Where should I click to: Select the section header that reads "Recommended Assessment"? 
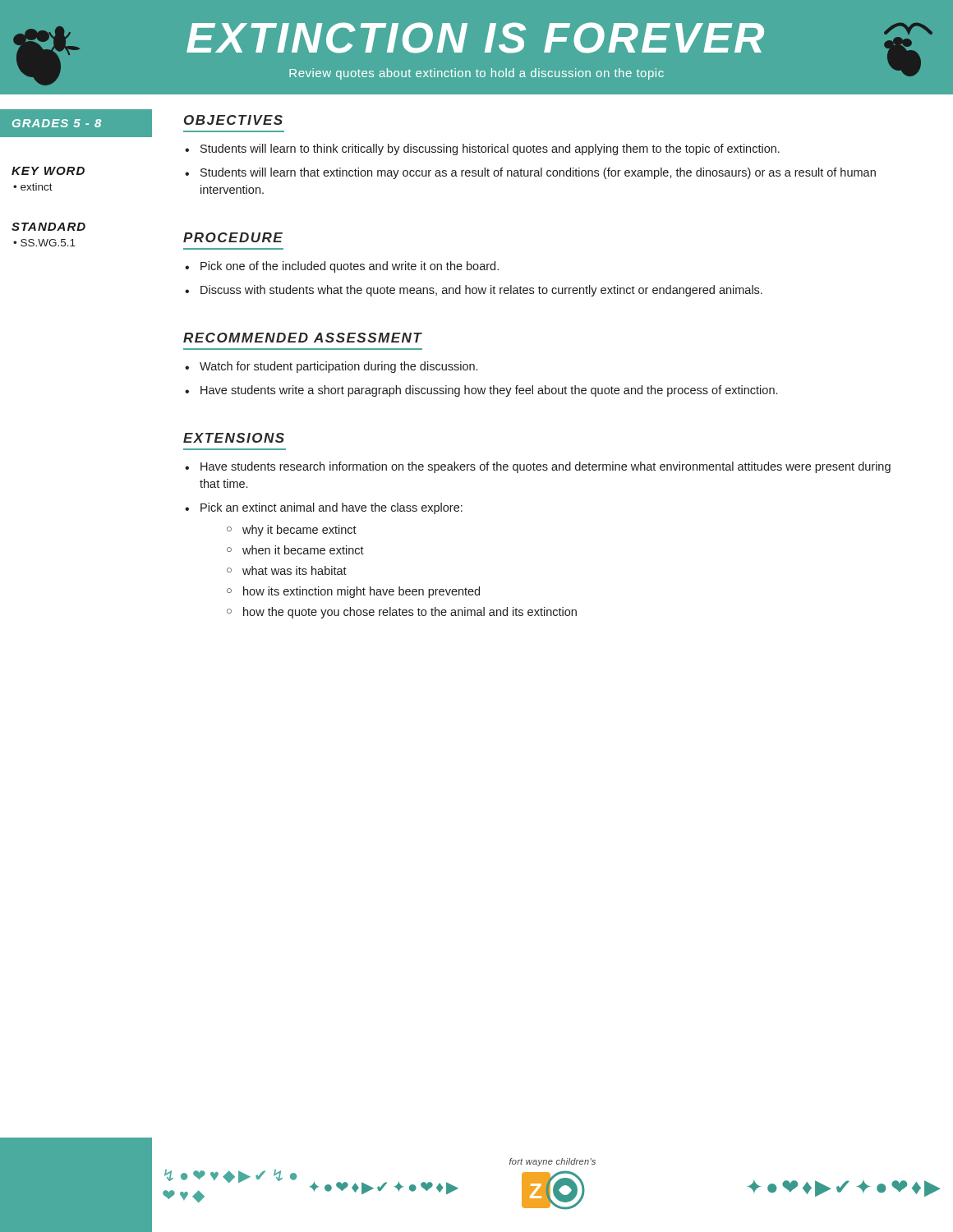click(303, 338)
